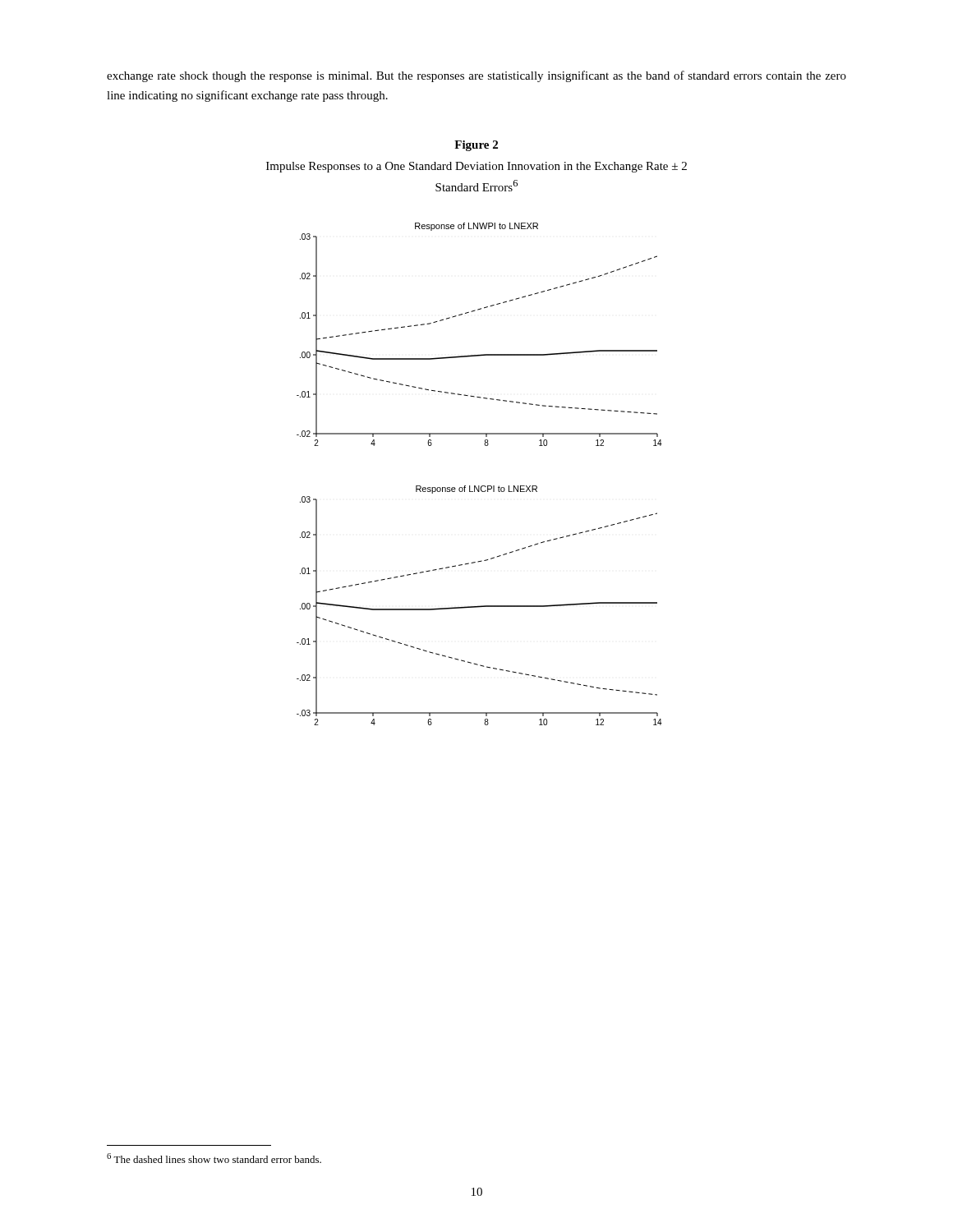Find the block on this page that starts "6 The dashed lines show two"
This screenshot has width=953, height=1232.
pyautogui.click(x=214, y=1158)
